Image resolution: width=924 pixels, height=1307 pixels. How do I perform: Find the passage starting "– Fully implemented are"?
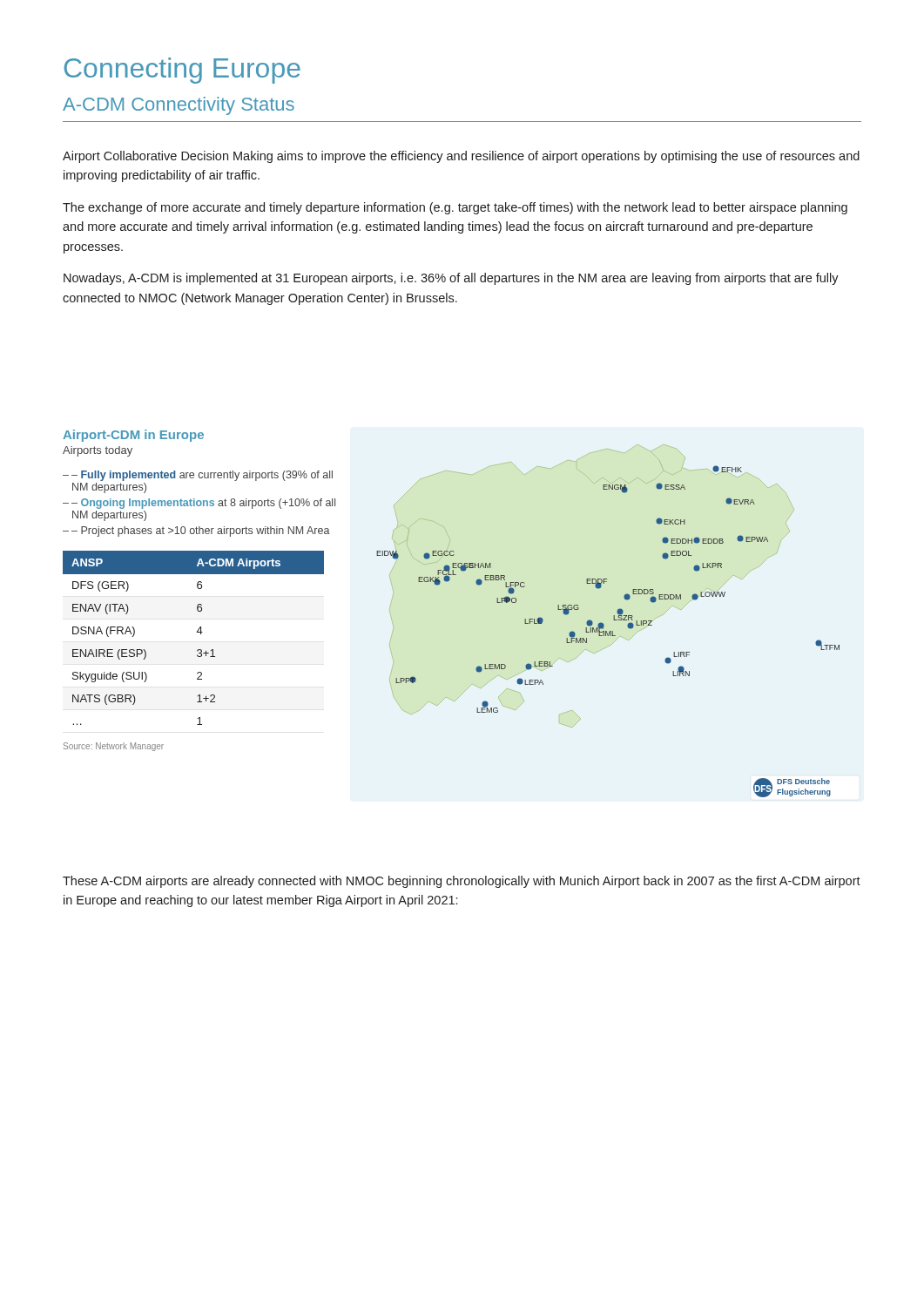click(202, 481)
